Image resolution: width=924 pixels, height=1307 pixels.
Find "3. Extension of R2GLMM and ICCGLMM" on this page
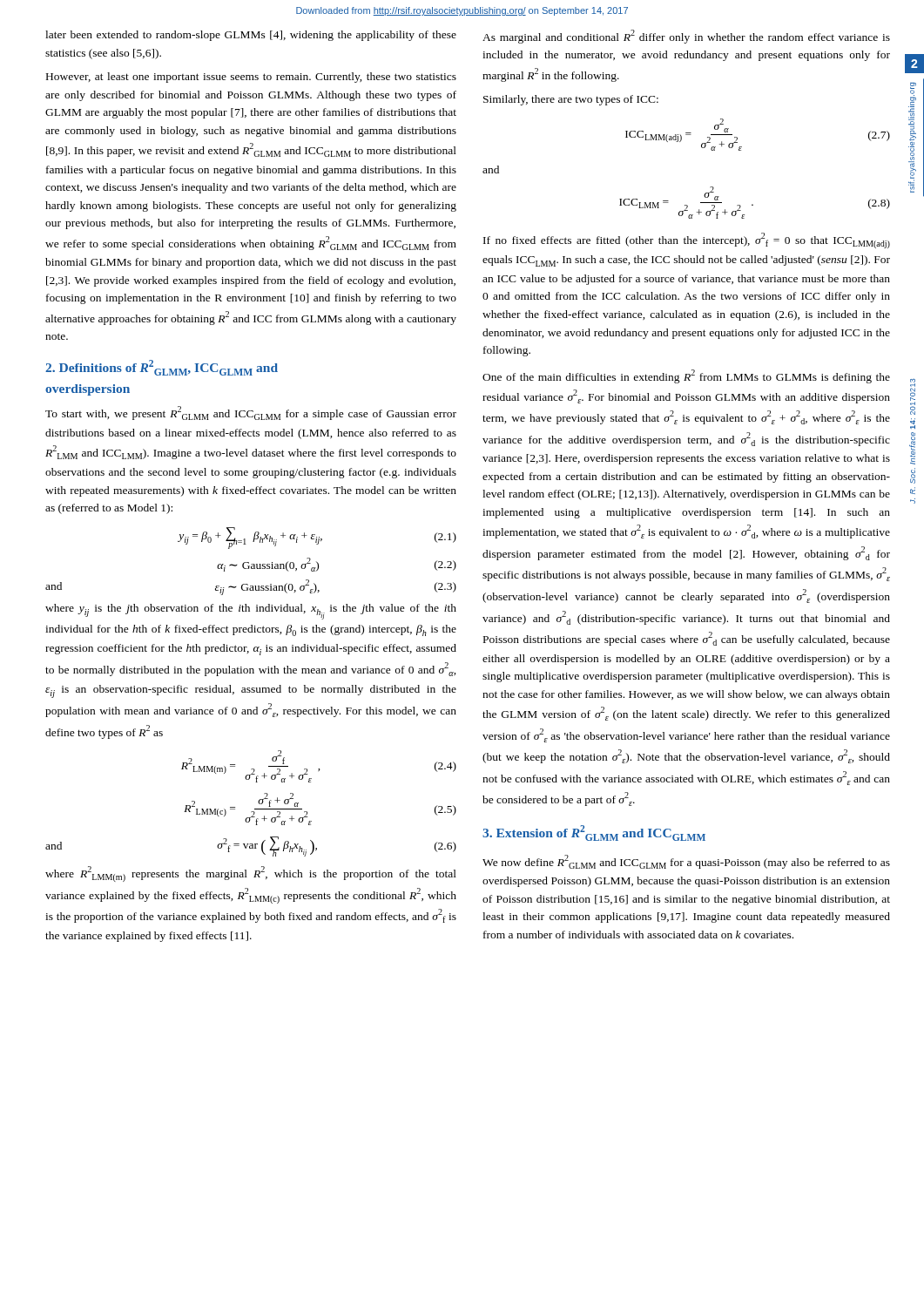point(594,834)
